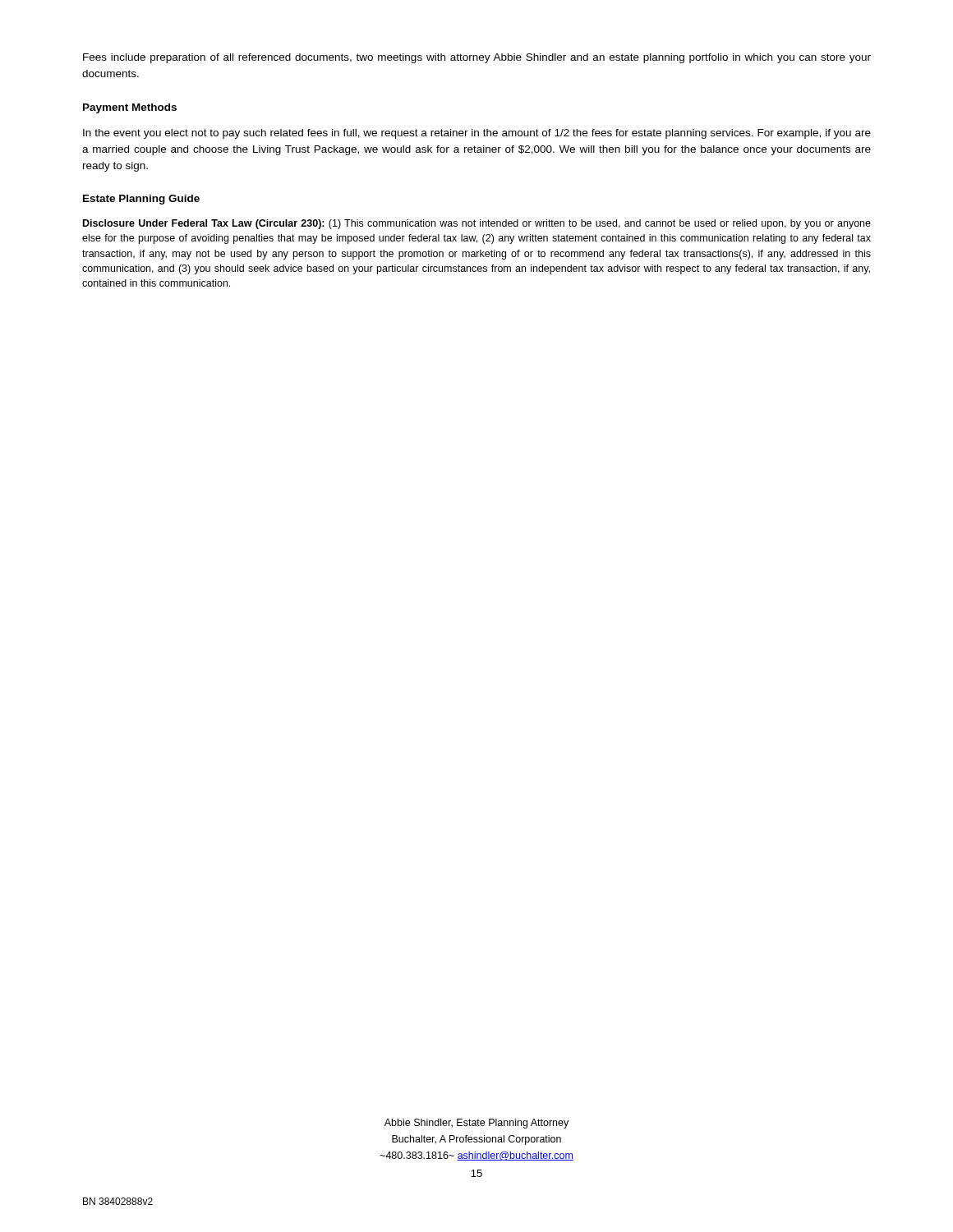Navigate to the element starting "Estate Planning Guide"
The height and width of the screenshot is (1232, 953).
pyautogui.click(x=141, y=199)
